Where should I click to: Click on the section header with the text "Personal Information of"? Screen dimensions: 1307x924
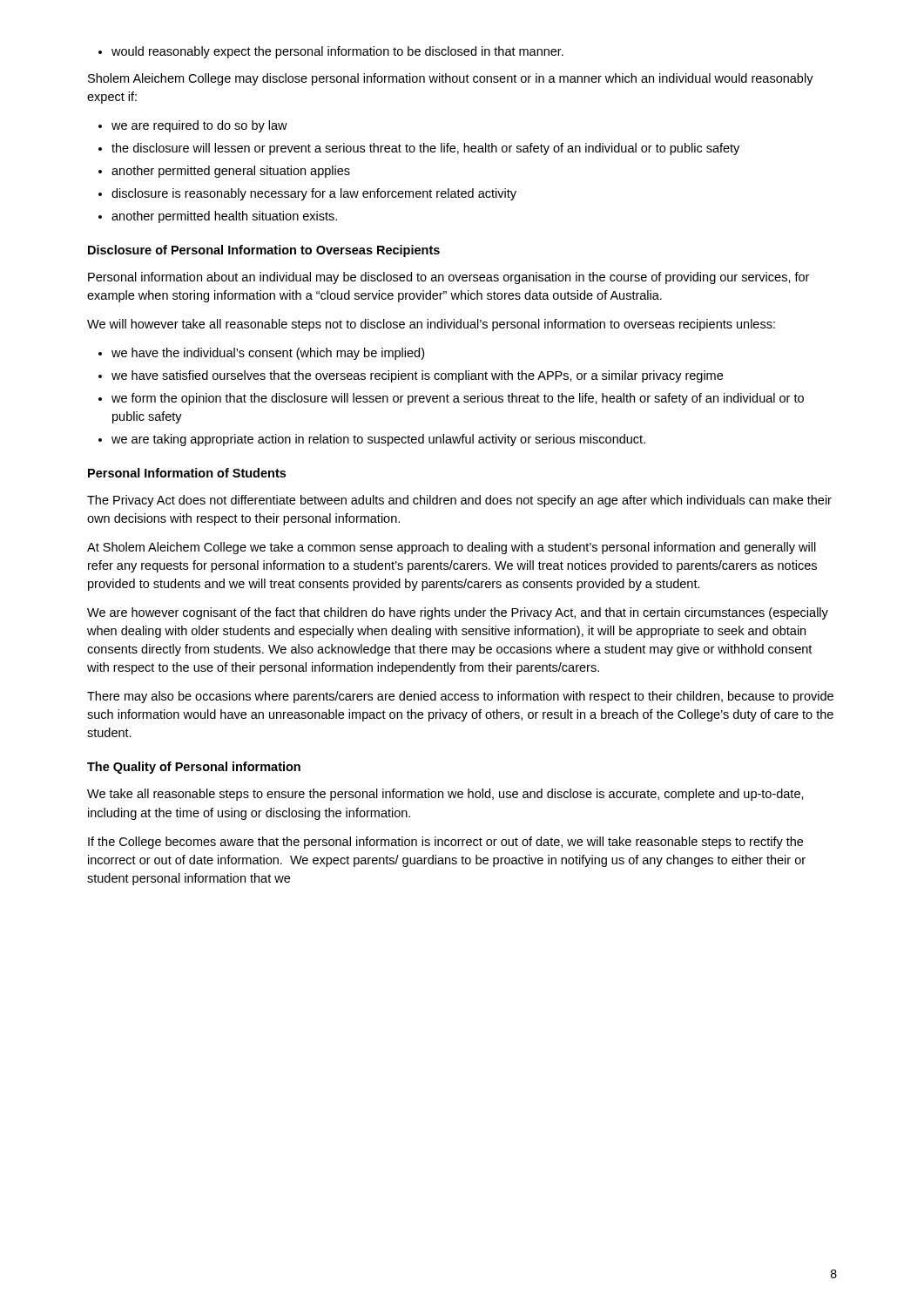(187, 473)
